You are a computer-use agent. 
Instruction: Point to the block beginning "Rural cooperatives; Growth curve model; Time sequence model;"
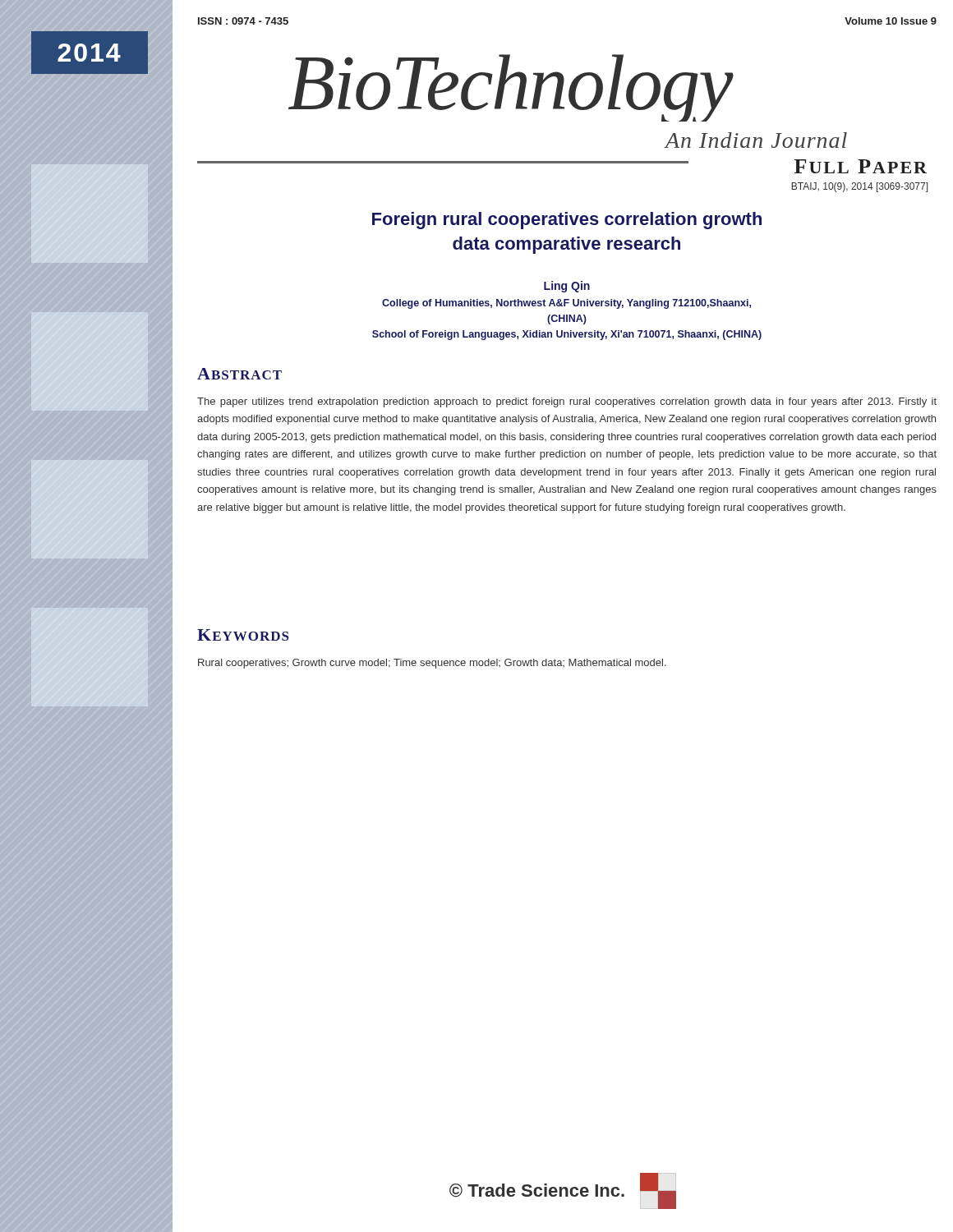tap(432, 662)
